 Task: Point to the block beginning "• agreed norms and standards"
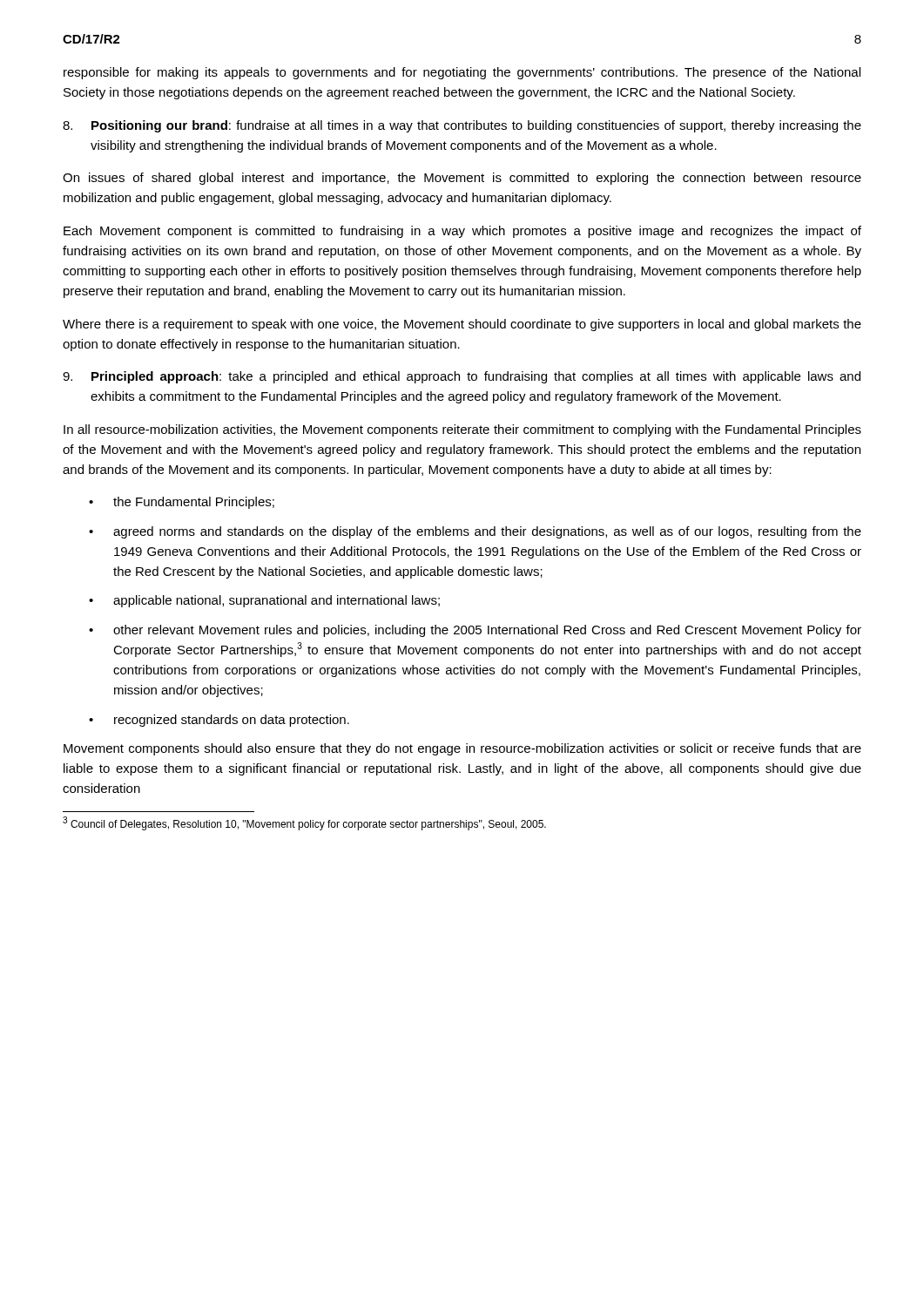[475, 551]
